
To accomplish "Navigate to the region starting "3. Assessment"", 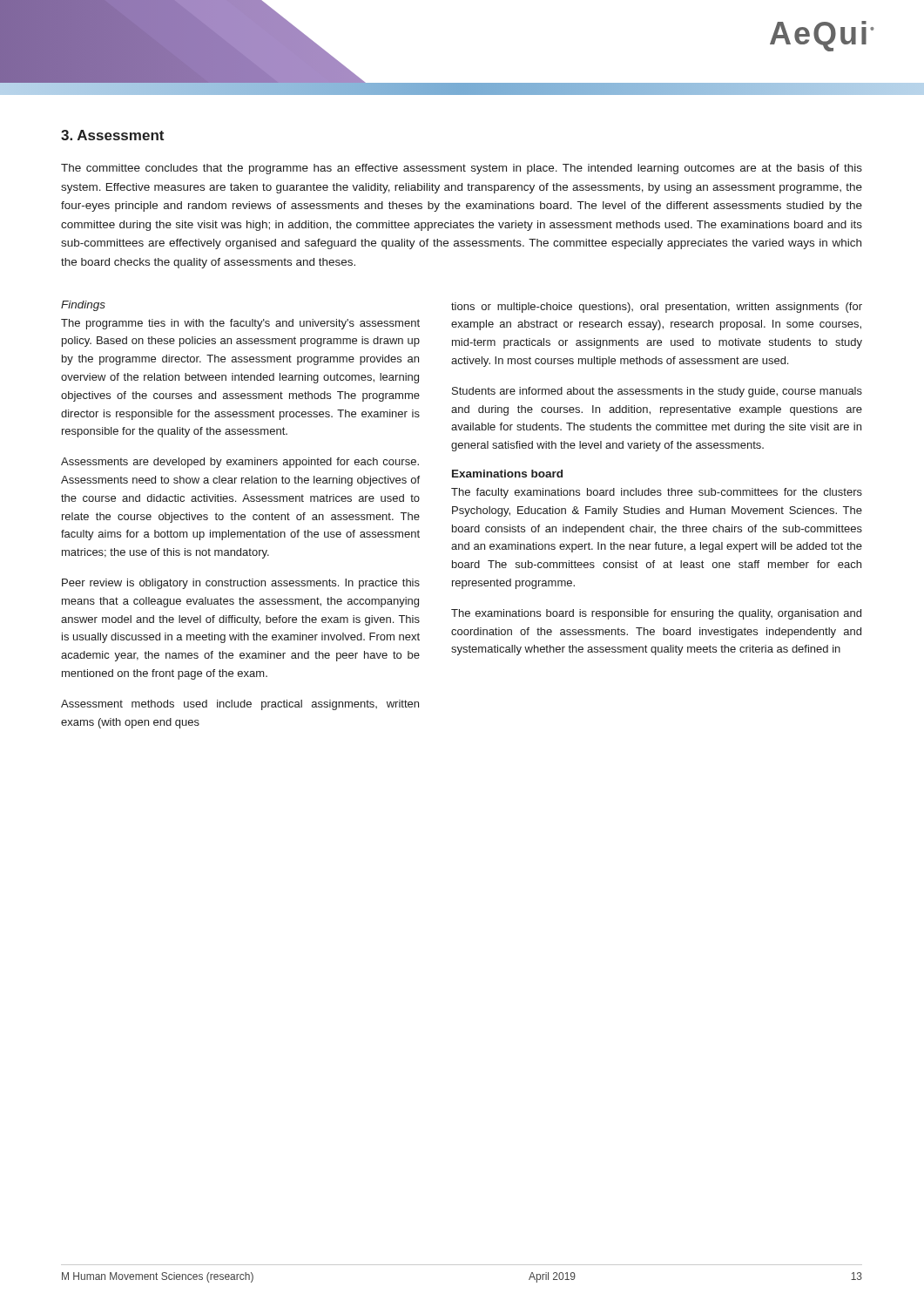I will [x=113, y=135].
